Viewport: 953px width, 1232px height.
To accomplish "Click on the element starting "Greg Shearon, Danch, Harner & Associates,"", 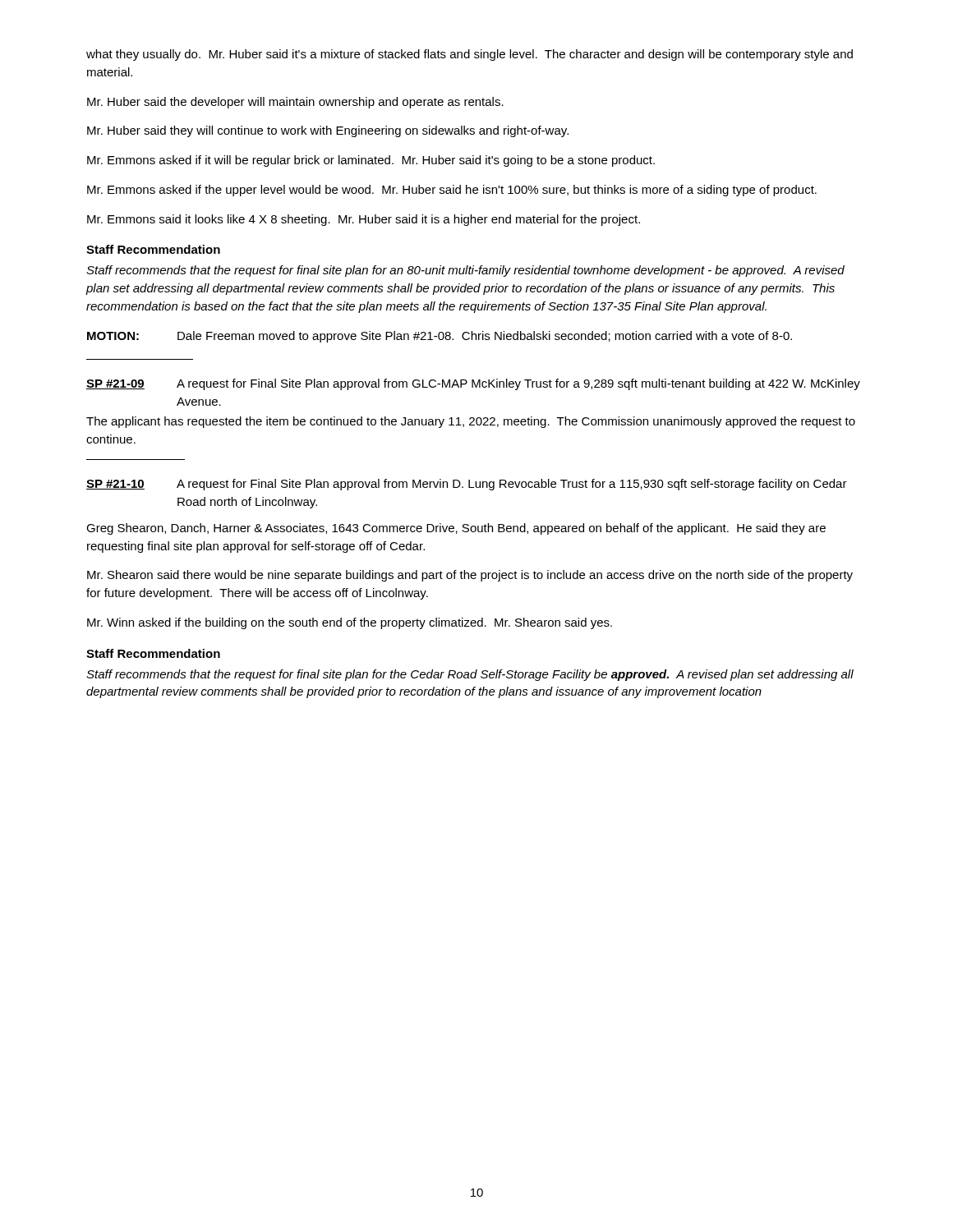I will tap(456, 536).
